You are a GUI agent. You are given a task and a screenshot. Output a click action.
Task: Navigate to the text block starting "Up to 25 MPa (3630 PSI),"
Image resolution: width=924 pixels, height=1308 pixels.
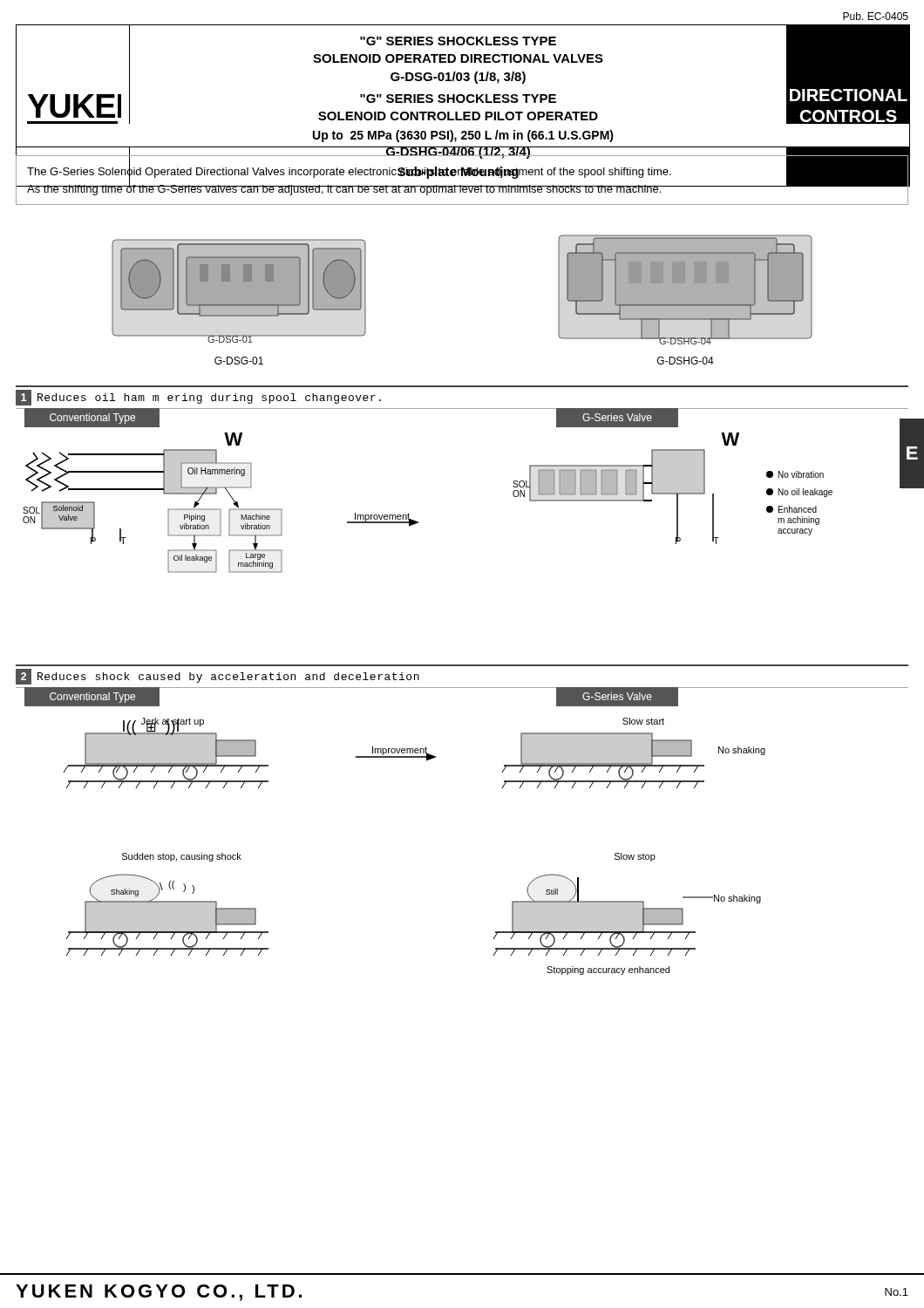pyautogui.click(x=463, y=135)
